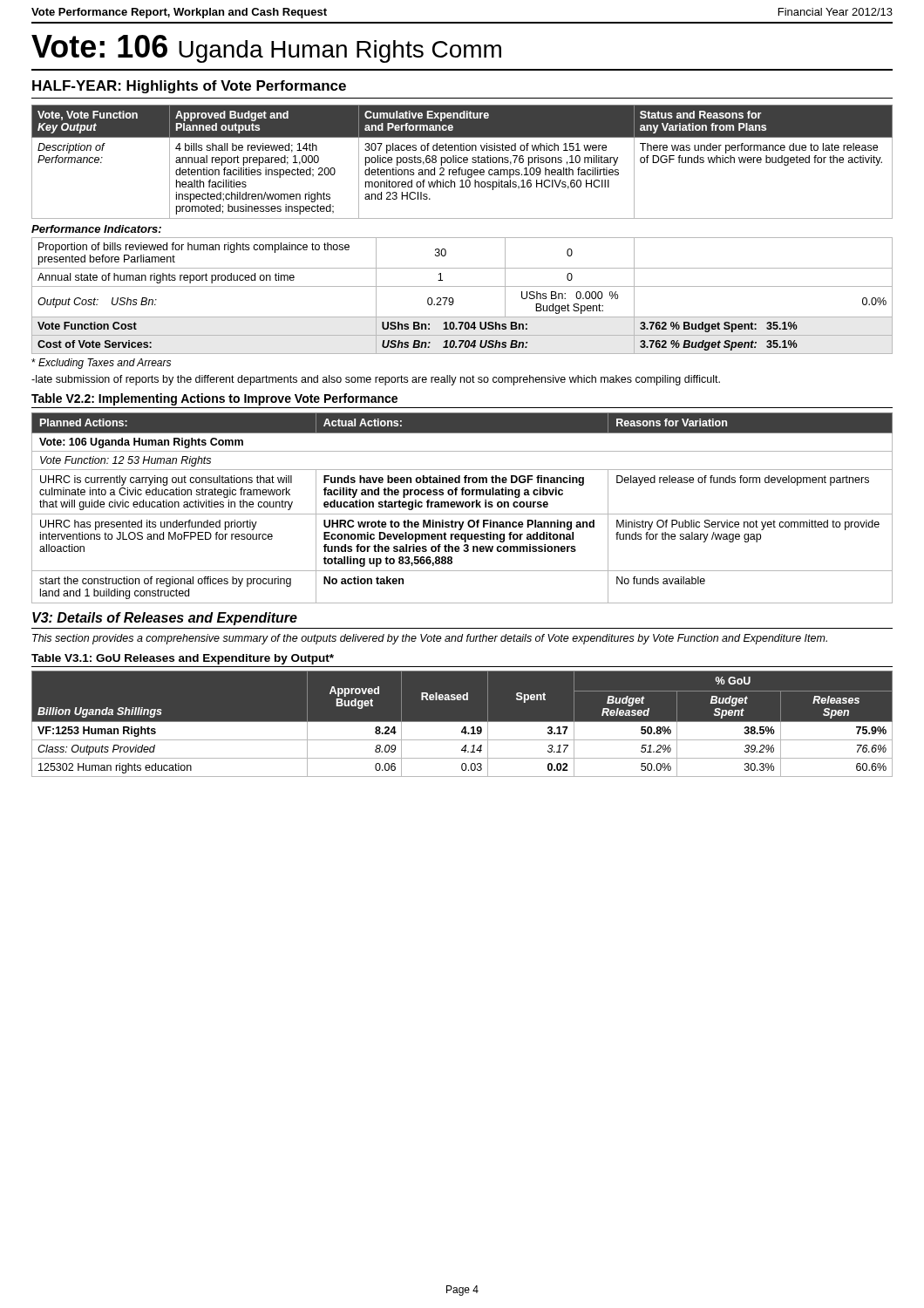Image resolution: width=924 pixels, height=1308 pixels.
Task: Find a footnote
Action: click(101, 363)
